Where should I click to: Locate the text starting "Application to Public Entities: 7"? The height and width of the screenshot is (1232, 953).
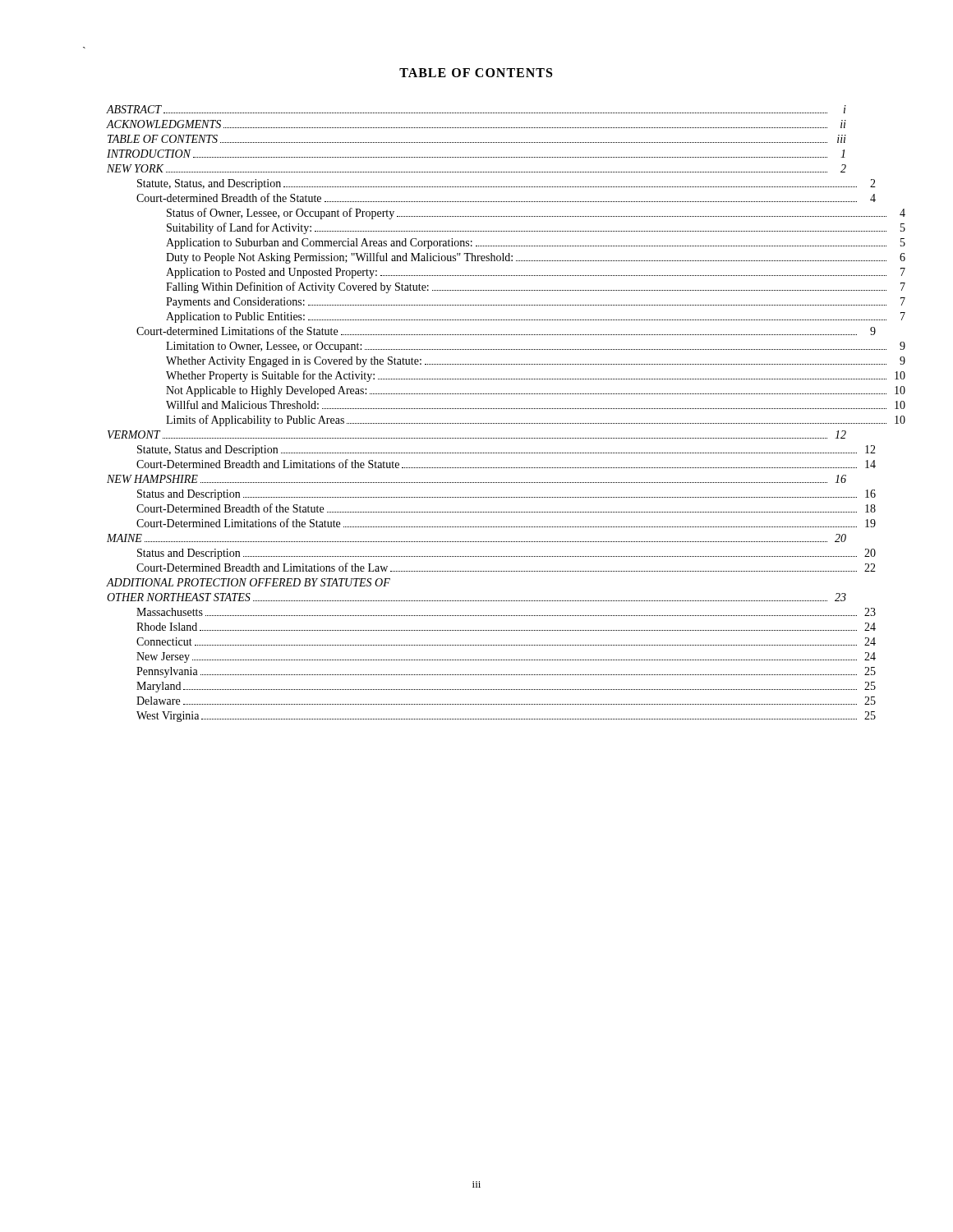tap(536, 317)
